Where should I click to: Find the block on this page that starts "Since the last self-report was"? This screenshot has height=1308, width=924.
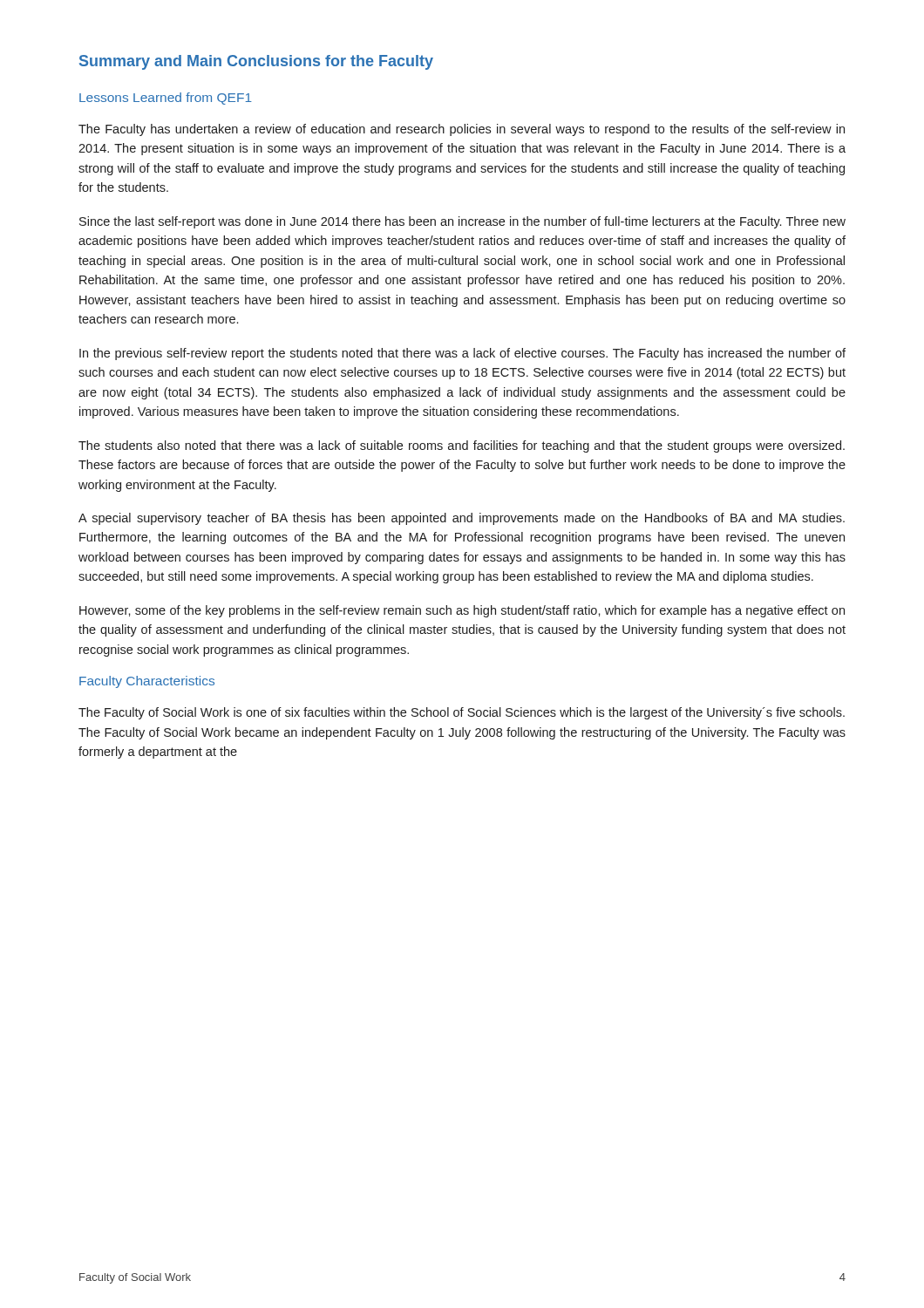[462, 271]
